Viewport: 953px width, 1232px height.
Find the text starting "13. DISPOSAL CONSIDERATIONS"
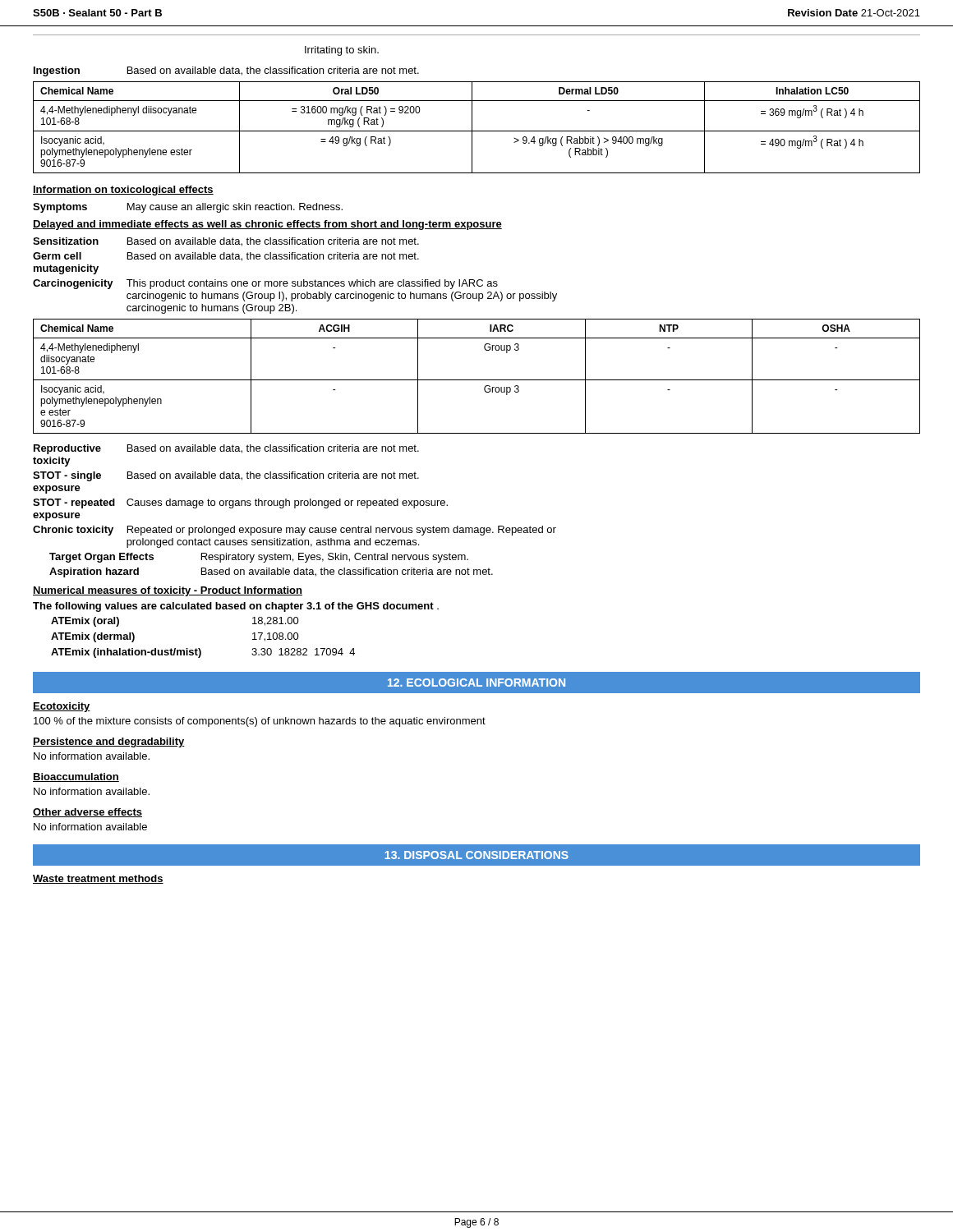(x=476, y=855)
